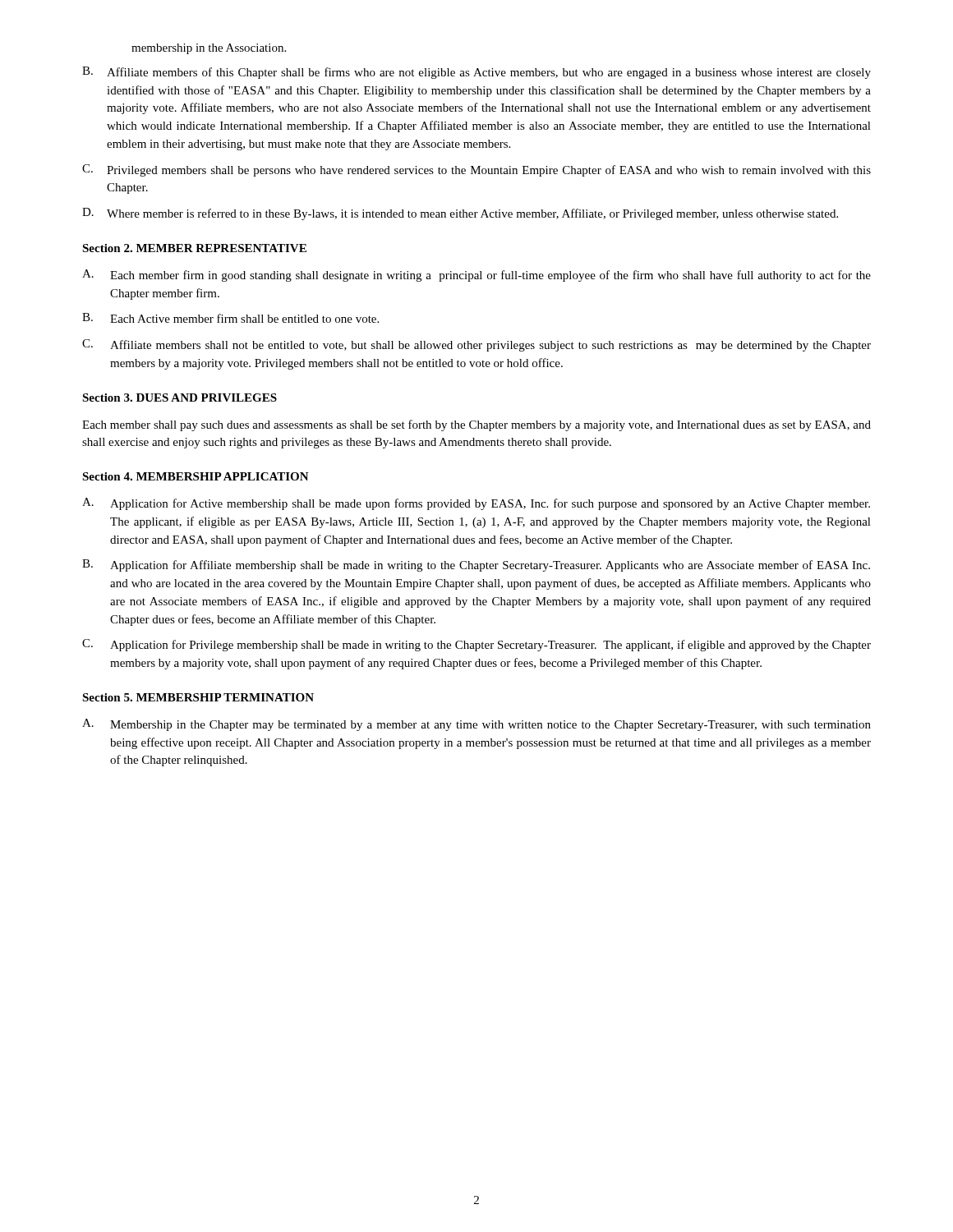Point to the block beginning "B. Application for"

coord(476,593)
